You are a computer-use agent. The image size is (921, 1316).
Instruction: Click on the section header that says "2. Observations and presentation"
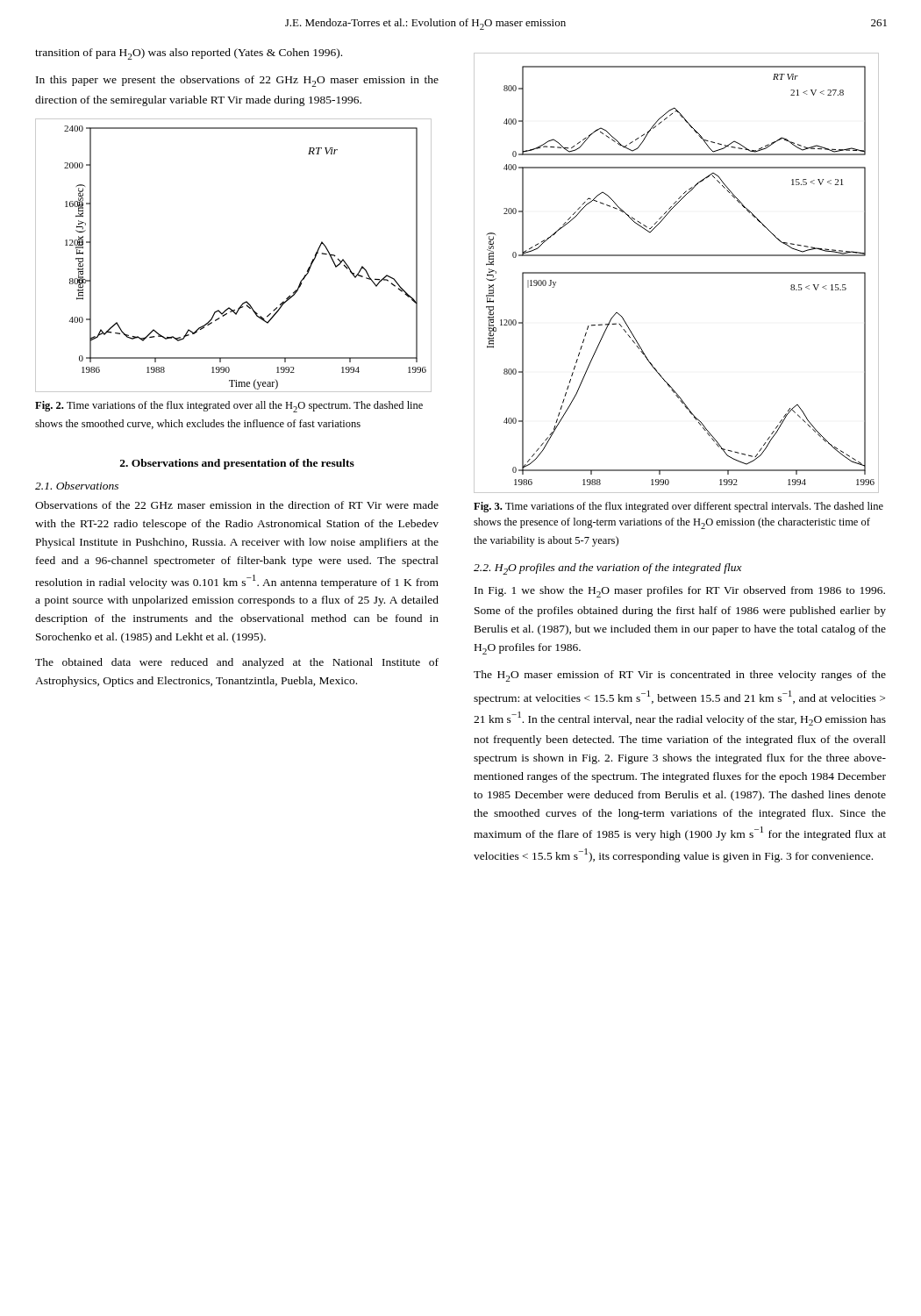(x=237, y=463)
